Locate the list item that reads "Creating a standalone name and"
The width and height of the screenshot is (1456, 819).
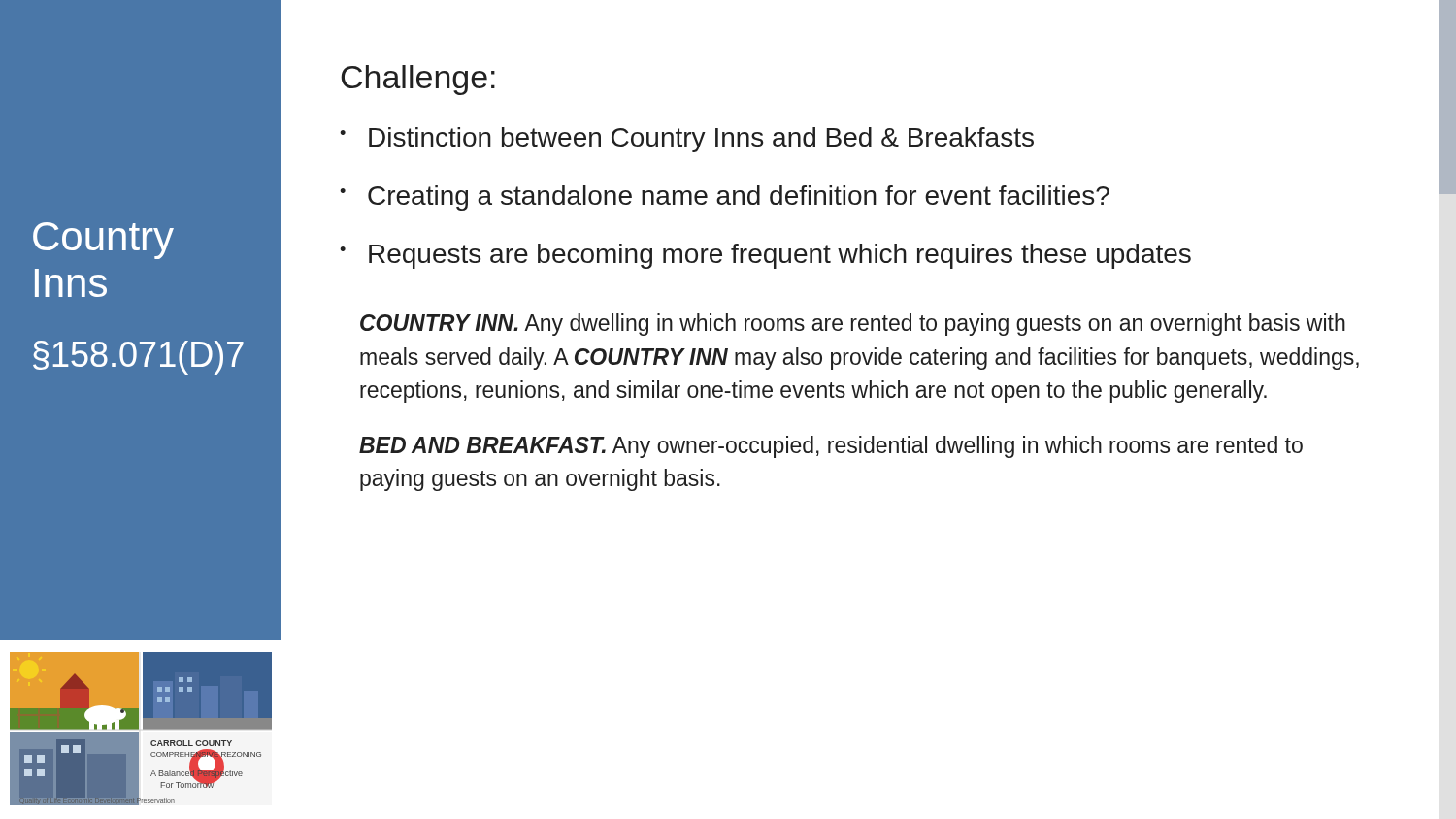[739, 195]
